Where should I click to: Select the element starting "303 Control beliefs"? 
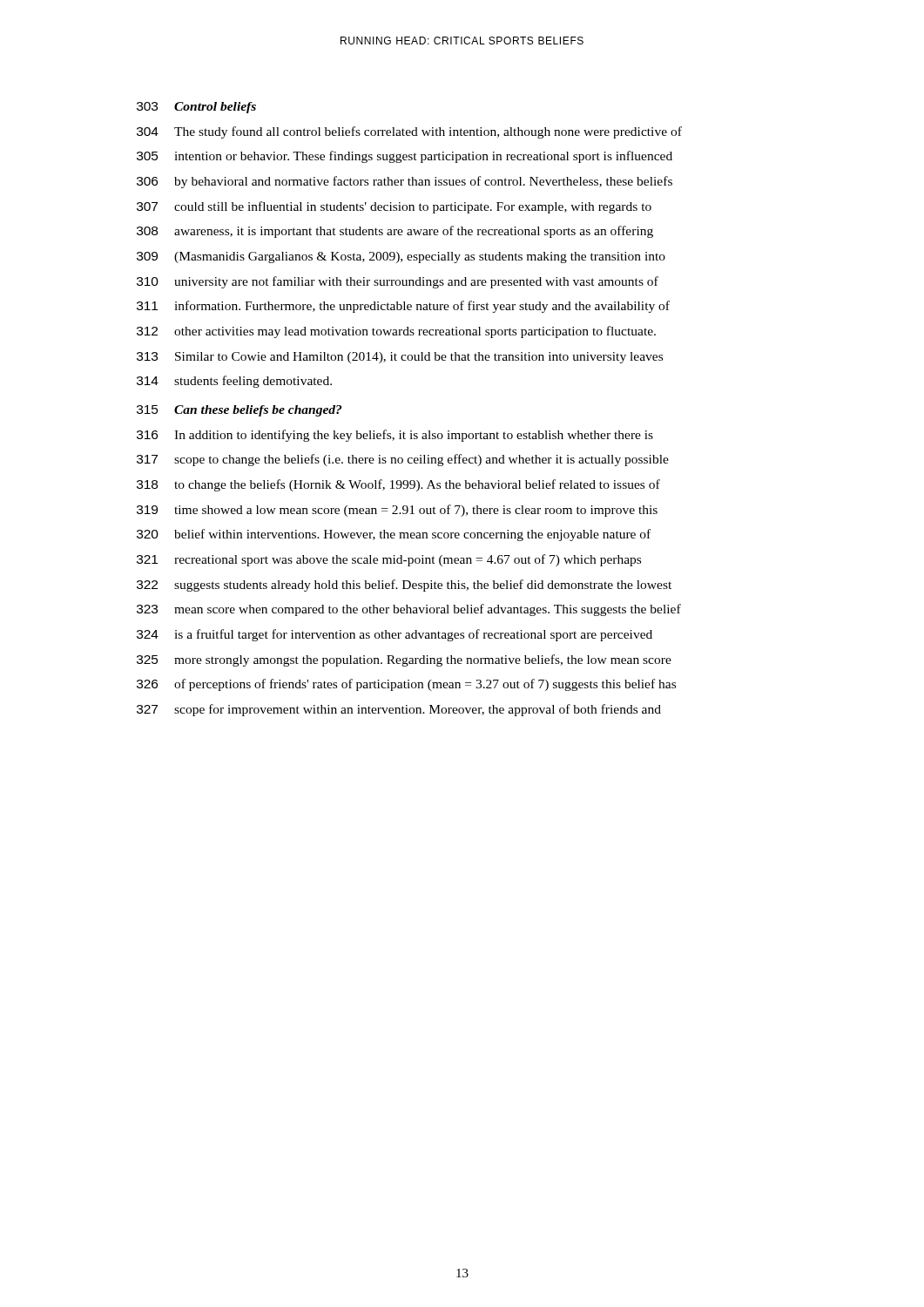pyautogui.click(x=185, y=107)
